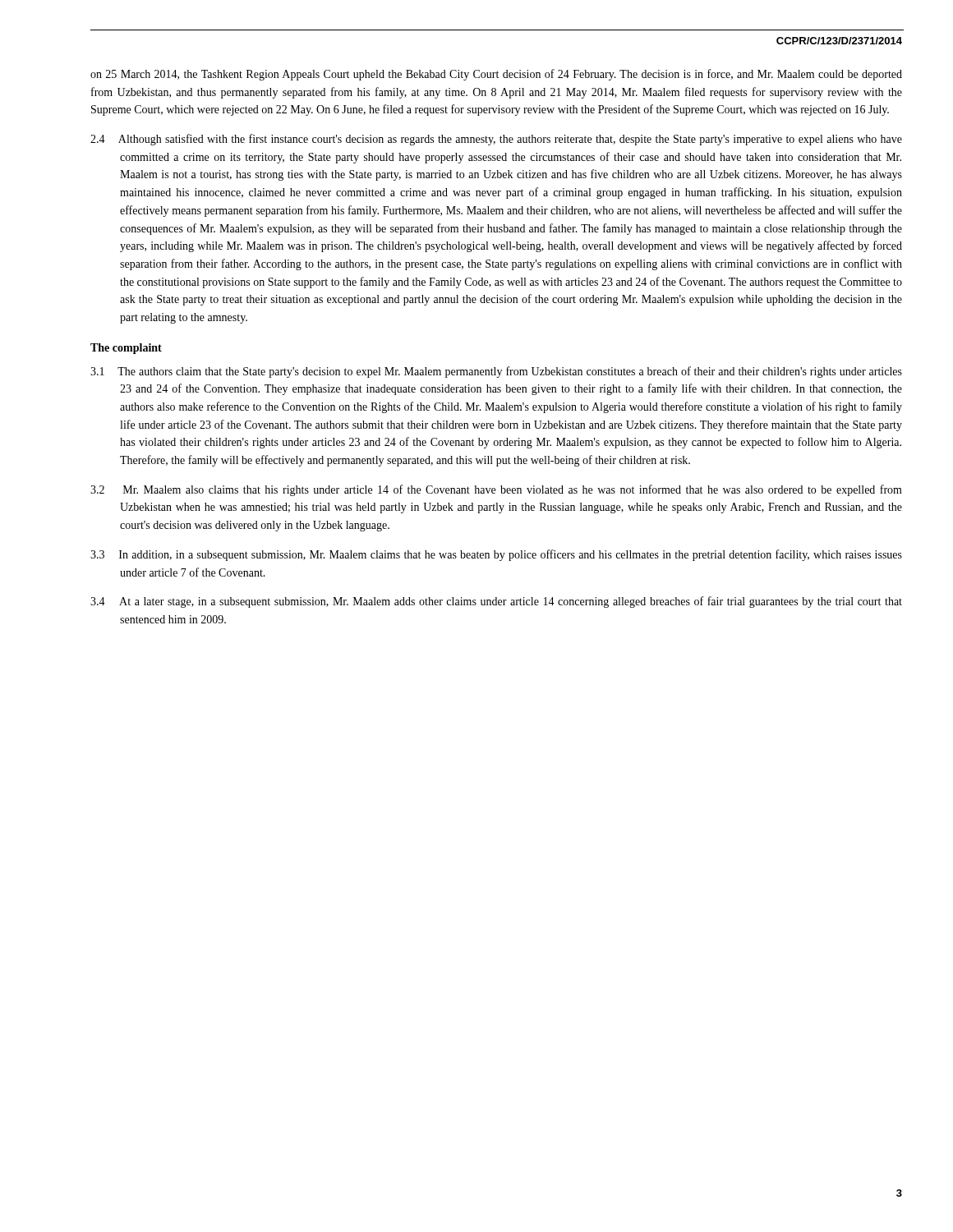Point to the element starting "1 The authors claim that the State party's"
This screenshot has width=953, height=1232.
[496, 416]
